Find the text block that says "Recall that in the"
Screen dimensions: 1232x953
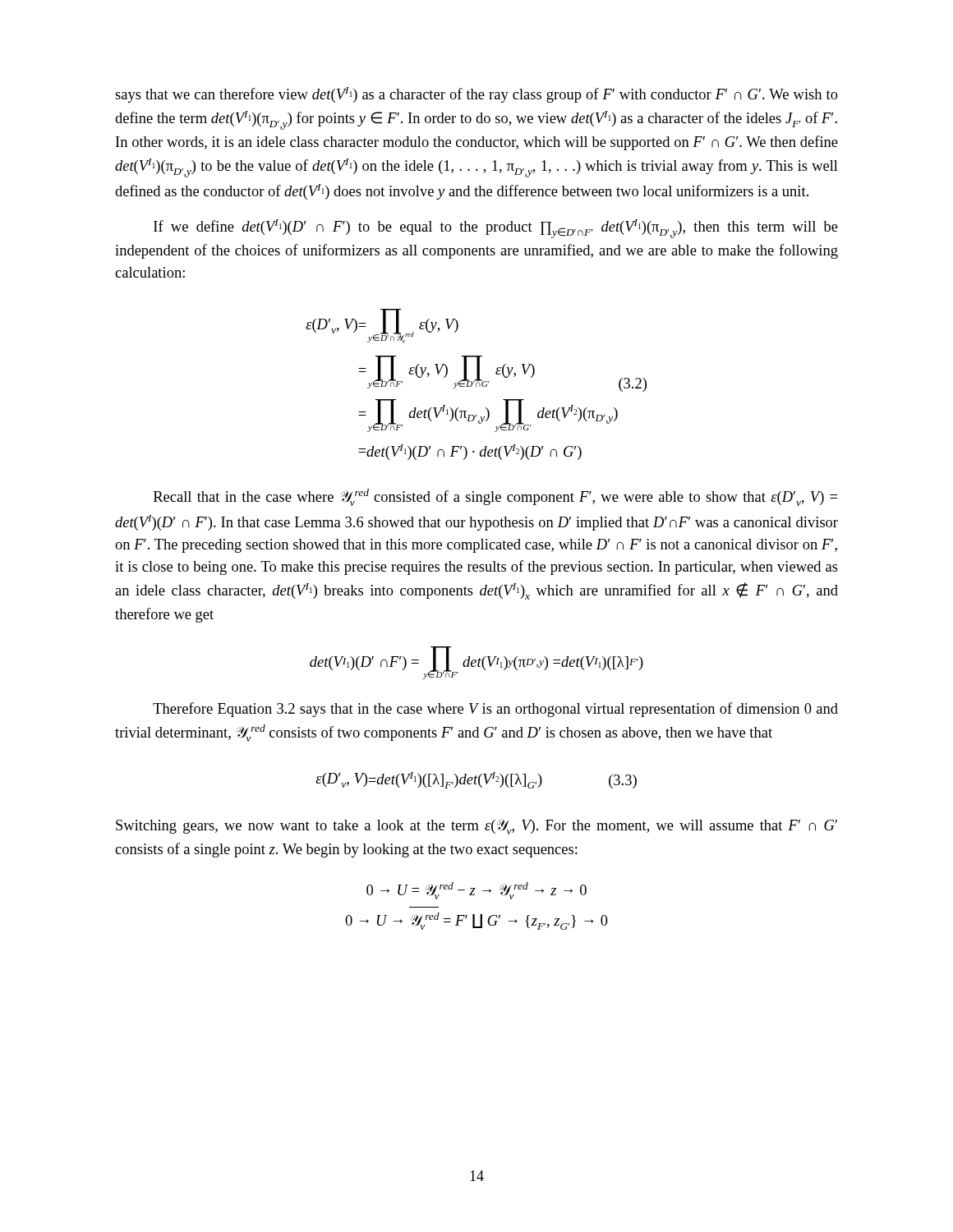pyautogui.click(x=476, y=554)
